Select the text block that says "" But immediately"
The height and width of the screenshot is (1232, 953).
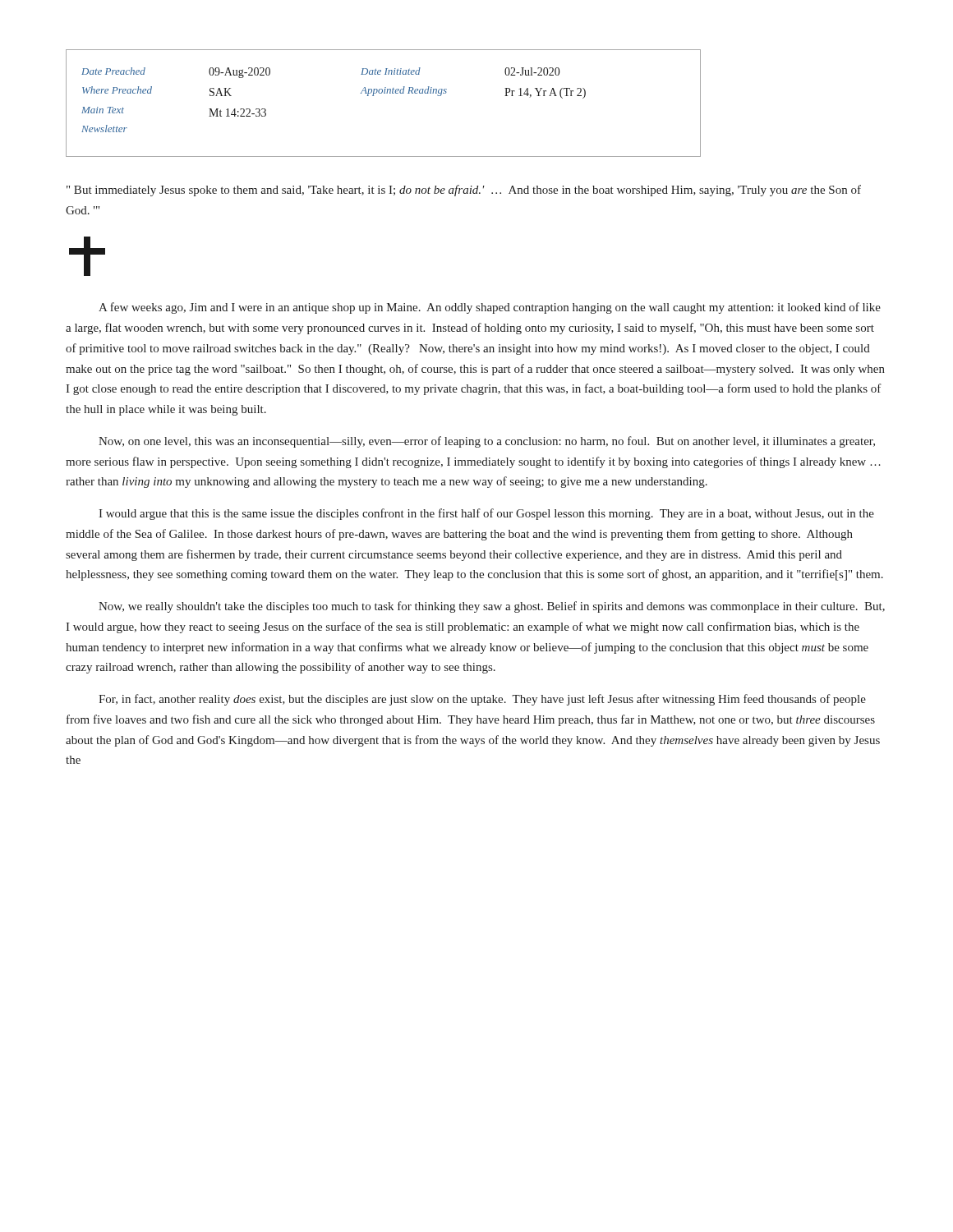click(463, 200)
